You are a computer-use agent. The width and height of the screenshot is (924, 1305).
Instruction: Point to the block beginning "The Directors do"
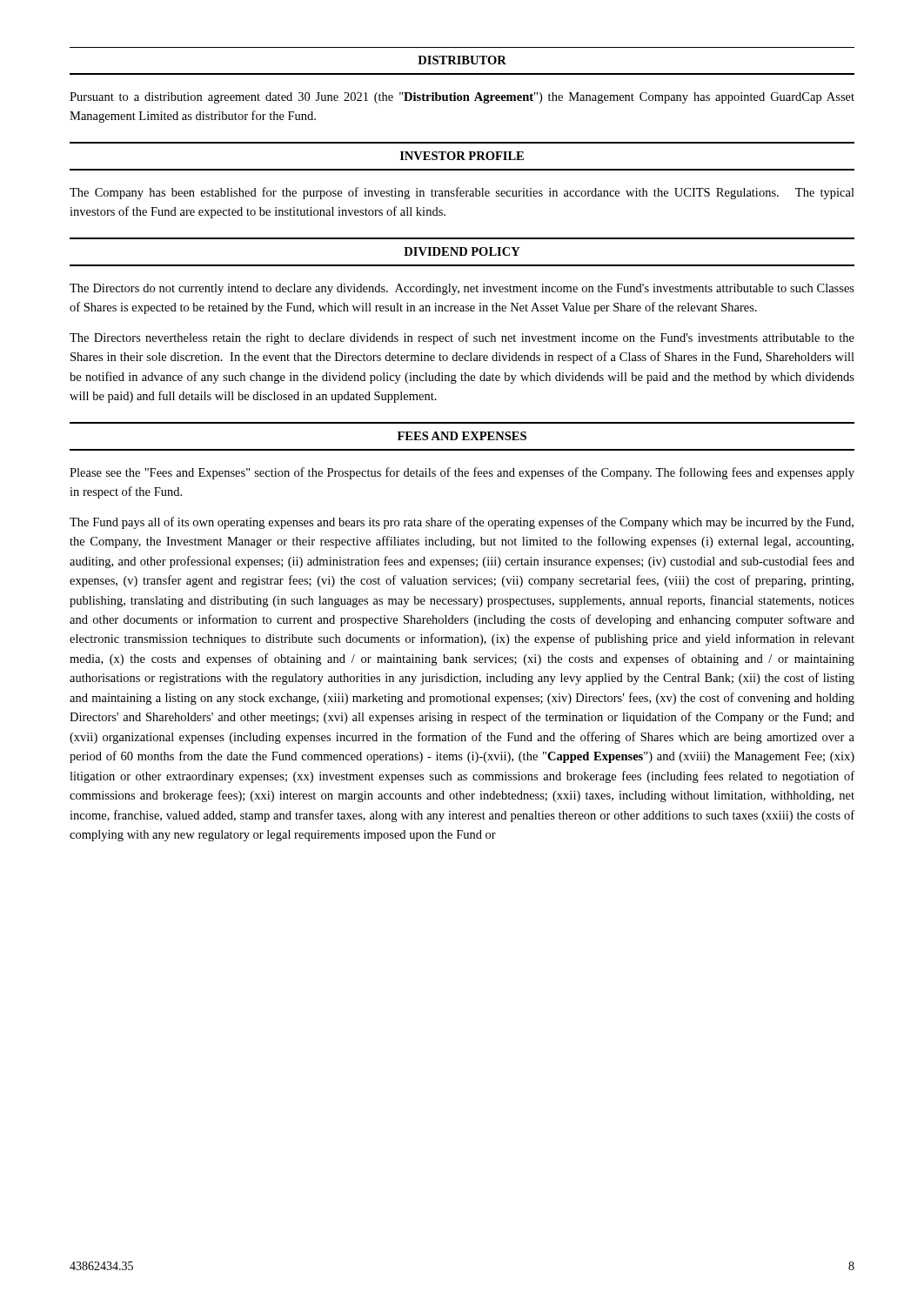coord(462,298)
